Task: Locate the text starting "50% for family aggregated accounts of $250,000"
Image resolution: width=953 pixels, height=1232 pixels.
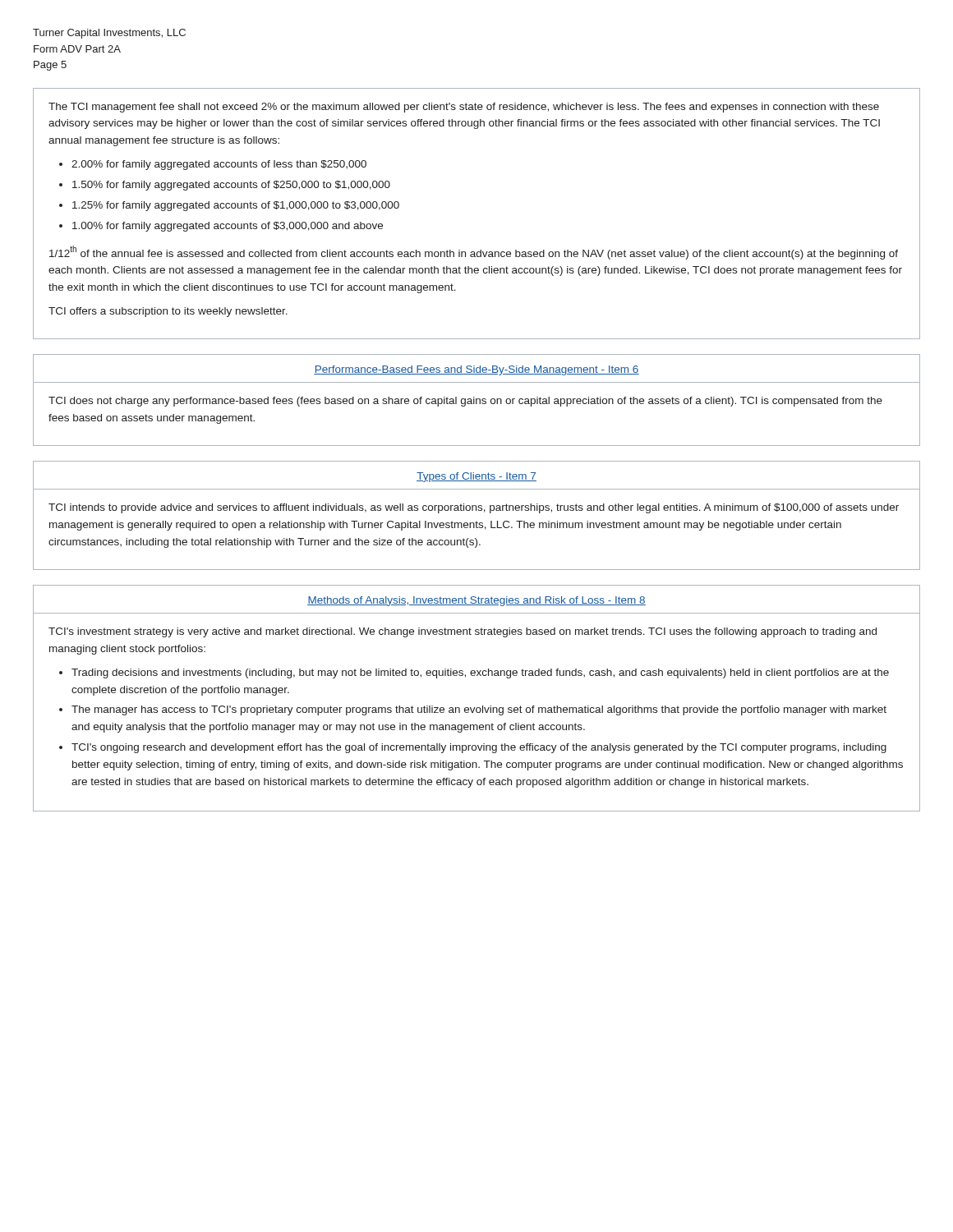Action: tap(231, 185)
